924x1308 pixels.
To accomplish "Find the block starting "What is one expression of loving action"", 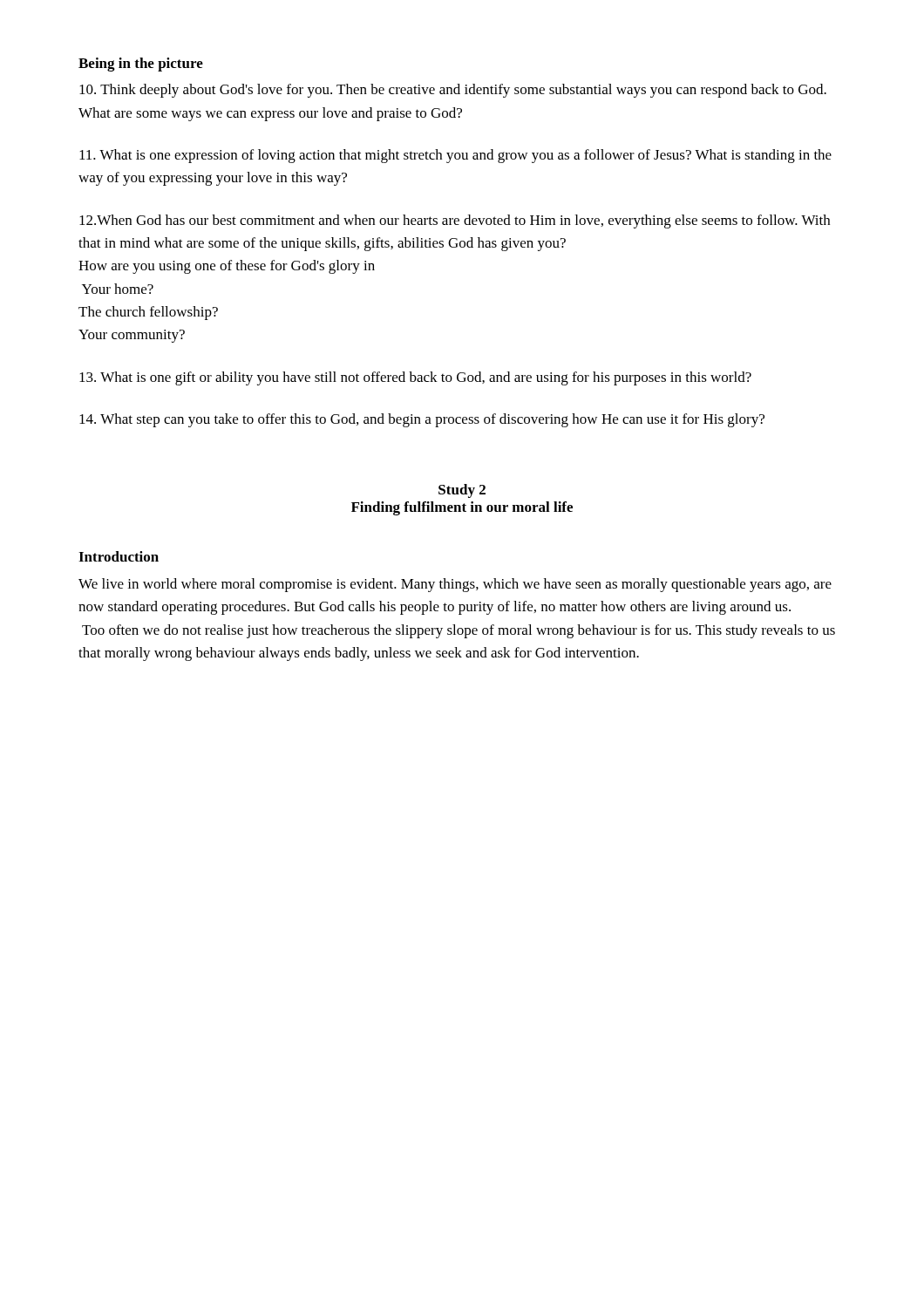I will (455, 166).
